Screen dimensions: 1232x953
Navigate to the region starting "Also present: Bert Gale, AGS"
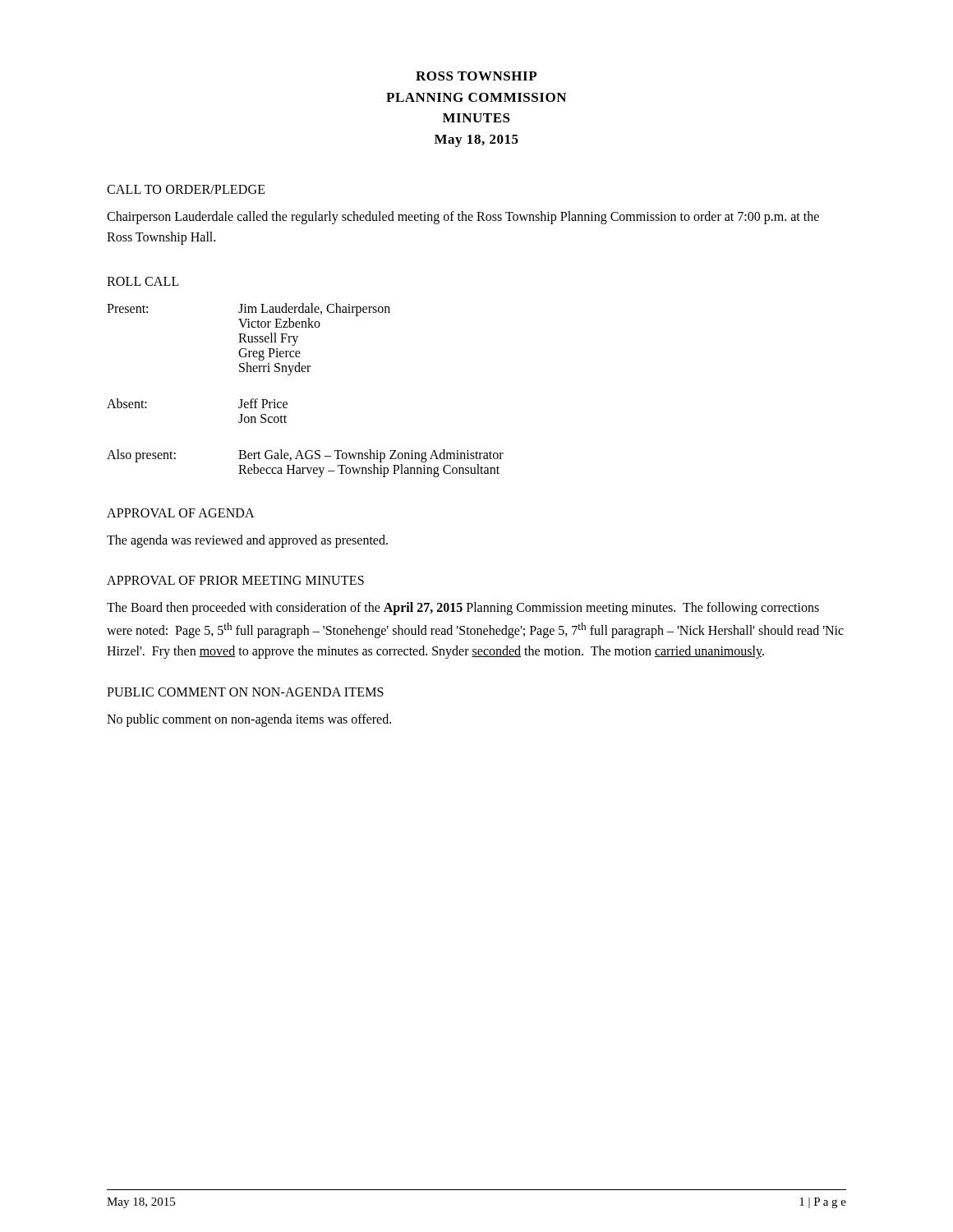pos(476,462)
